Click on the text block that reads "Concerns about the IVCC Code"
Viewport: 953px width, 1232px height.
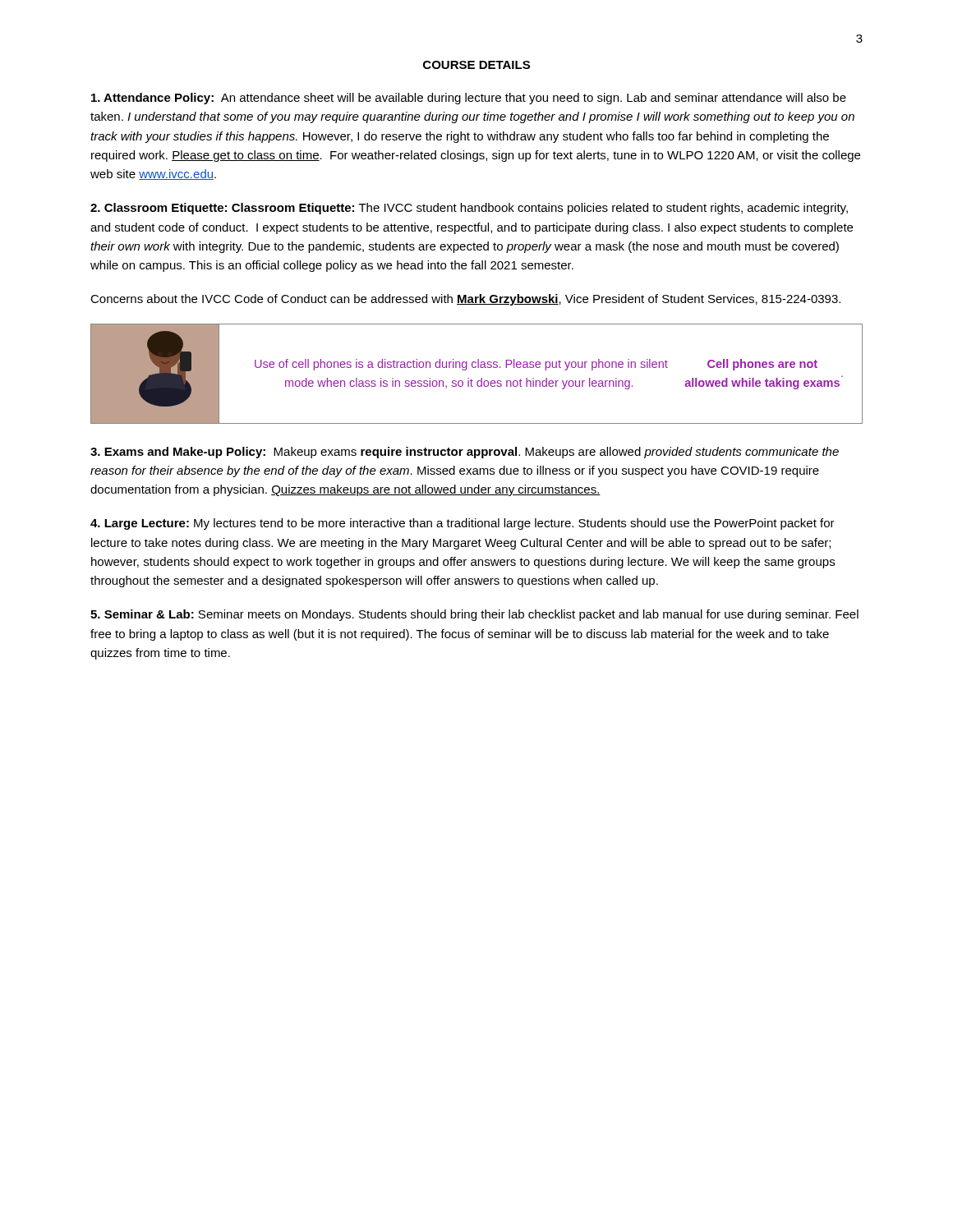(466, 299)
